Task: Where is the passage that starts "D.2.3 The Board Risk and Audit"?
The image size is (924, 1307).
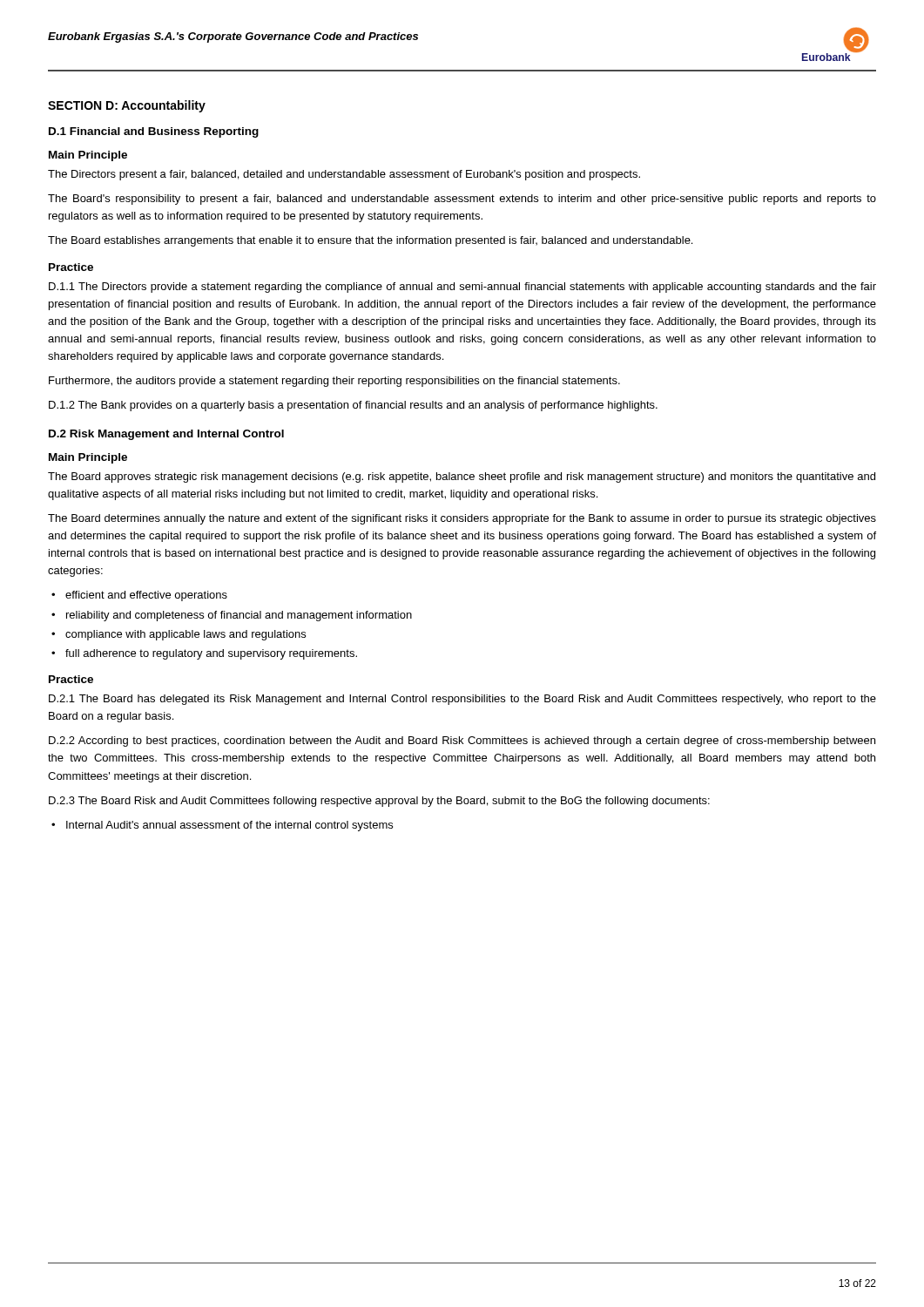Action: click(x=379, y=800)
